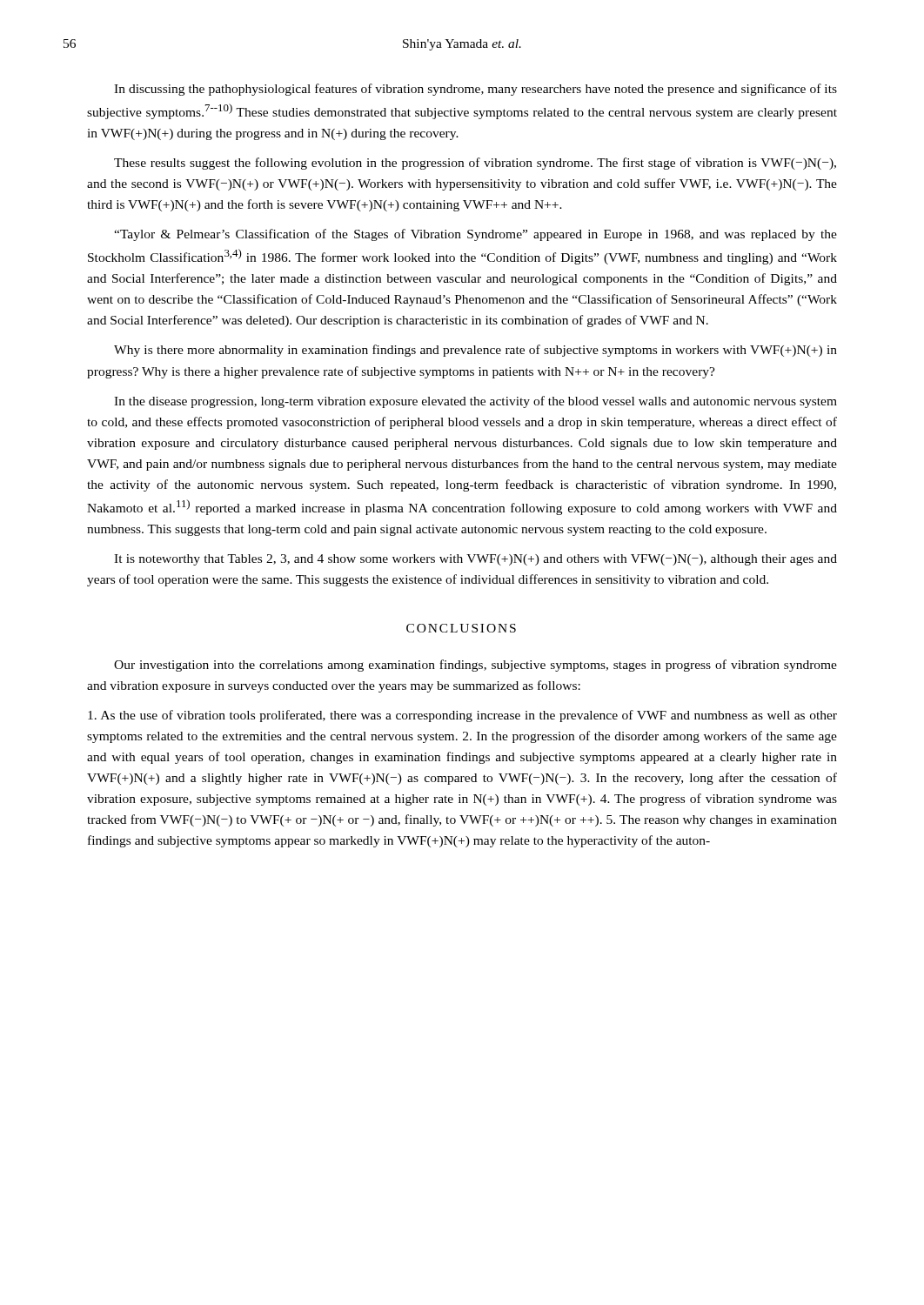Click on the text block with the text "In discussing the pathophysiological features"
The image size is (924, 1305).
(462, 111)
